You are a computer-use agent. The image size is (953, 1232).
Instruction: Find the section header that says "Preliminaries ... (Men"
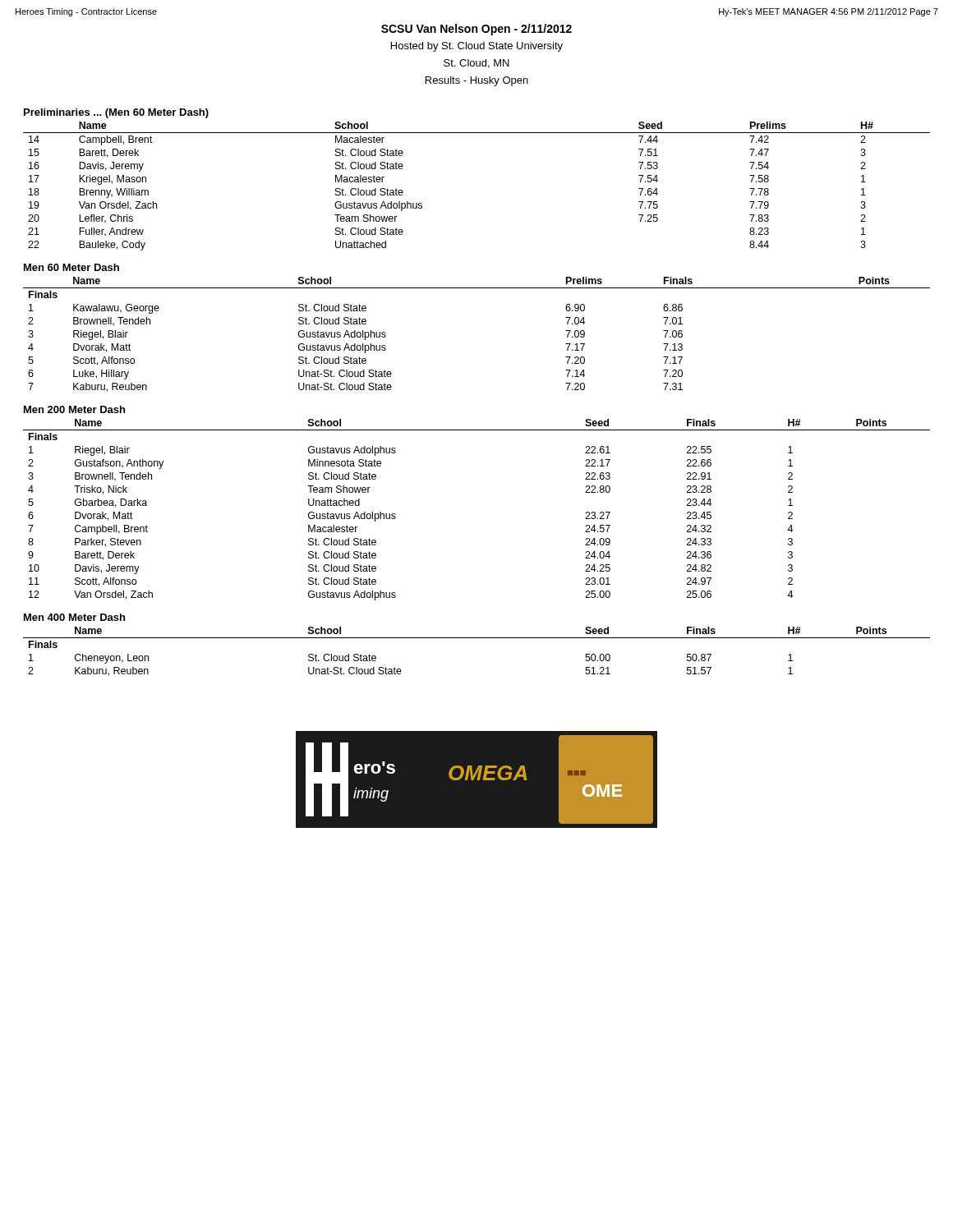(x=116, y=112)
